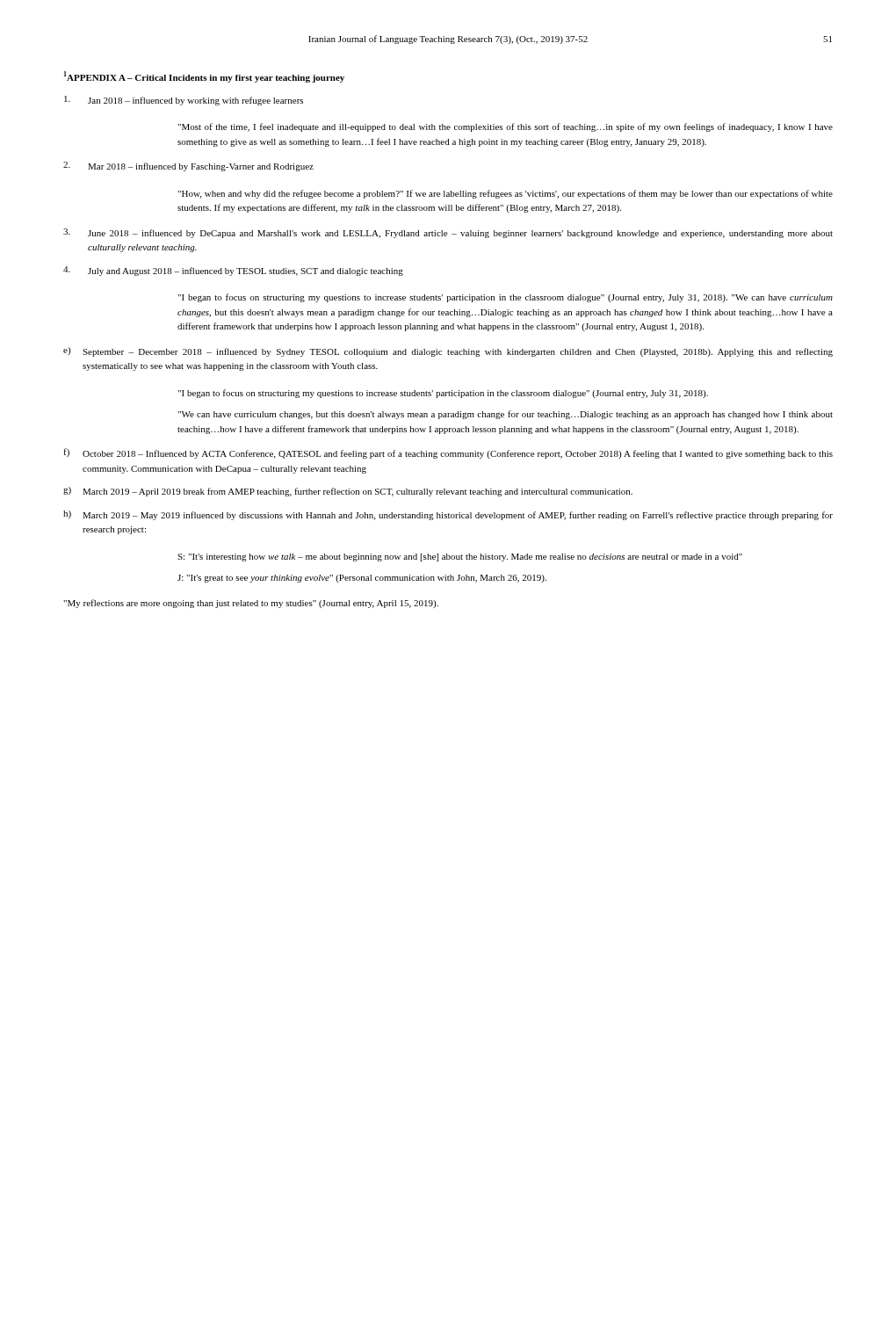896x1318 pixels.
Task: Locate the element starting "S: "It's interesting how"
Action: (x=460, y=556)
